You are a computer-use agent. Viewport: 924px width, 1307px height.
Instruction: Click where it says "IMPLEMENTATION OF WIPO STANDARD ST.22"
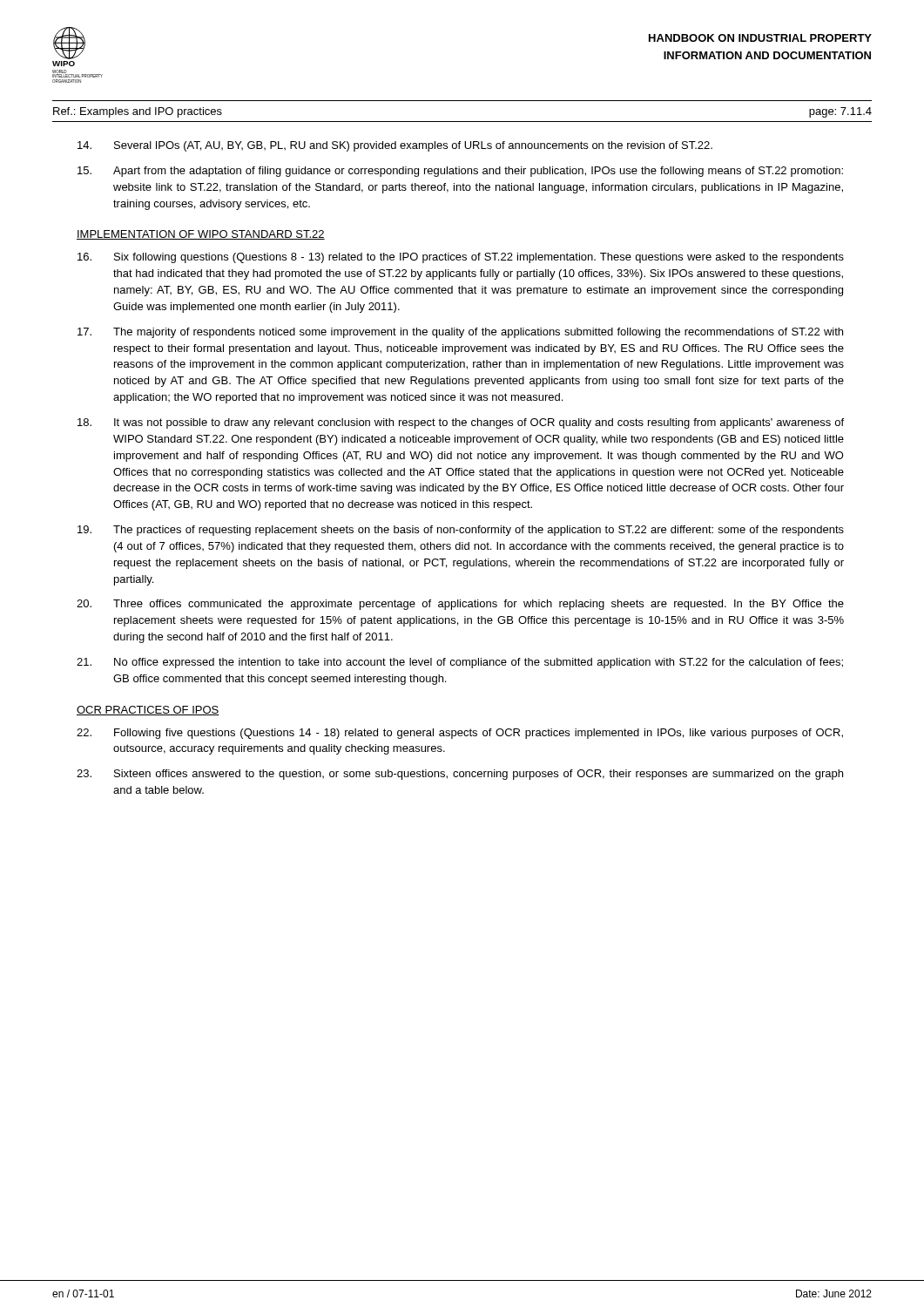(201, 234)
